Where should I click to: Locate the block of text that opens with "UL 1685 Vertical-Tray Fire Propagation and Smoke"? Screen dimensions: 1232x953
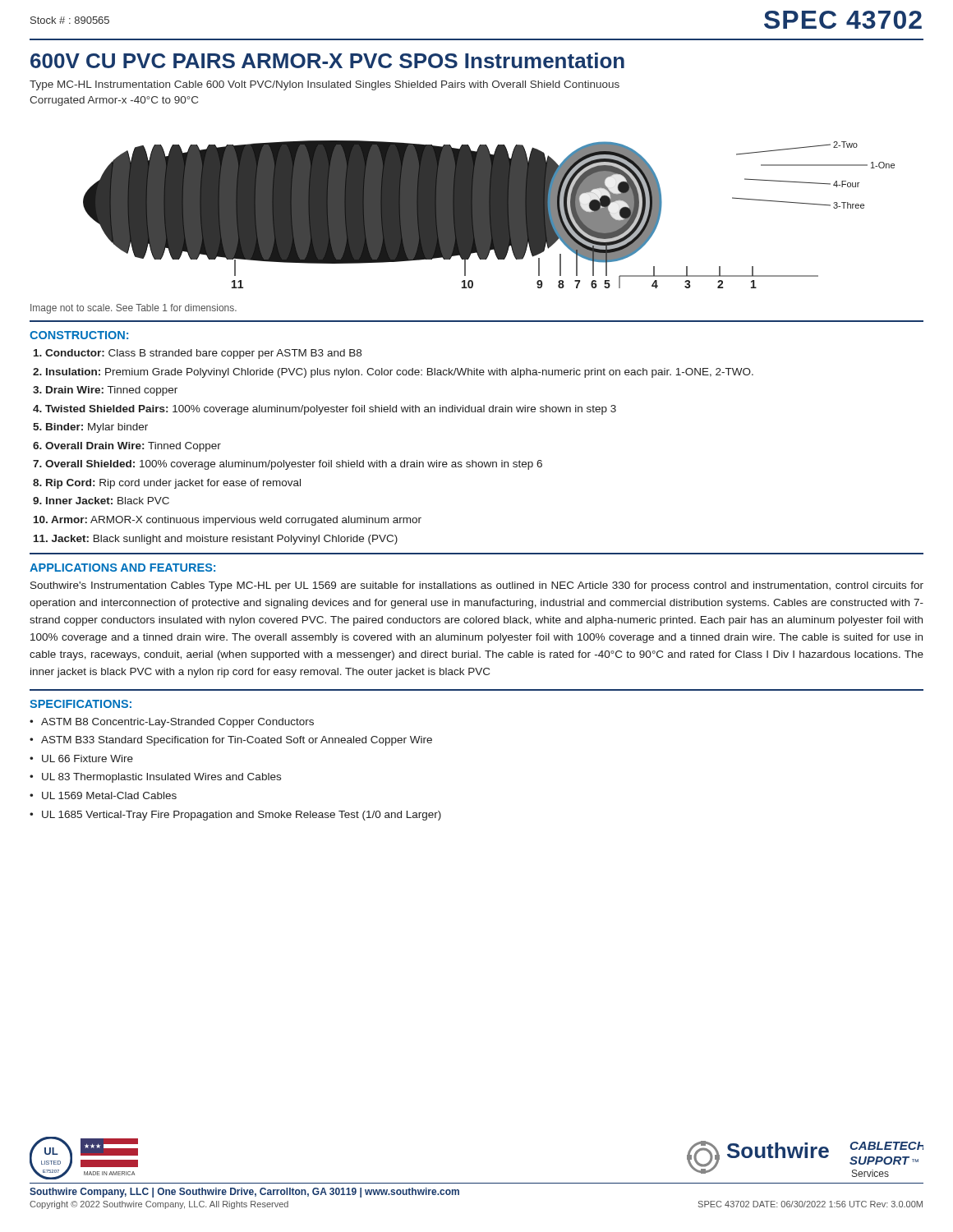point(241,814)
